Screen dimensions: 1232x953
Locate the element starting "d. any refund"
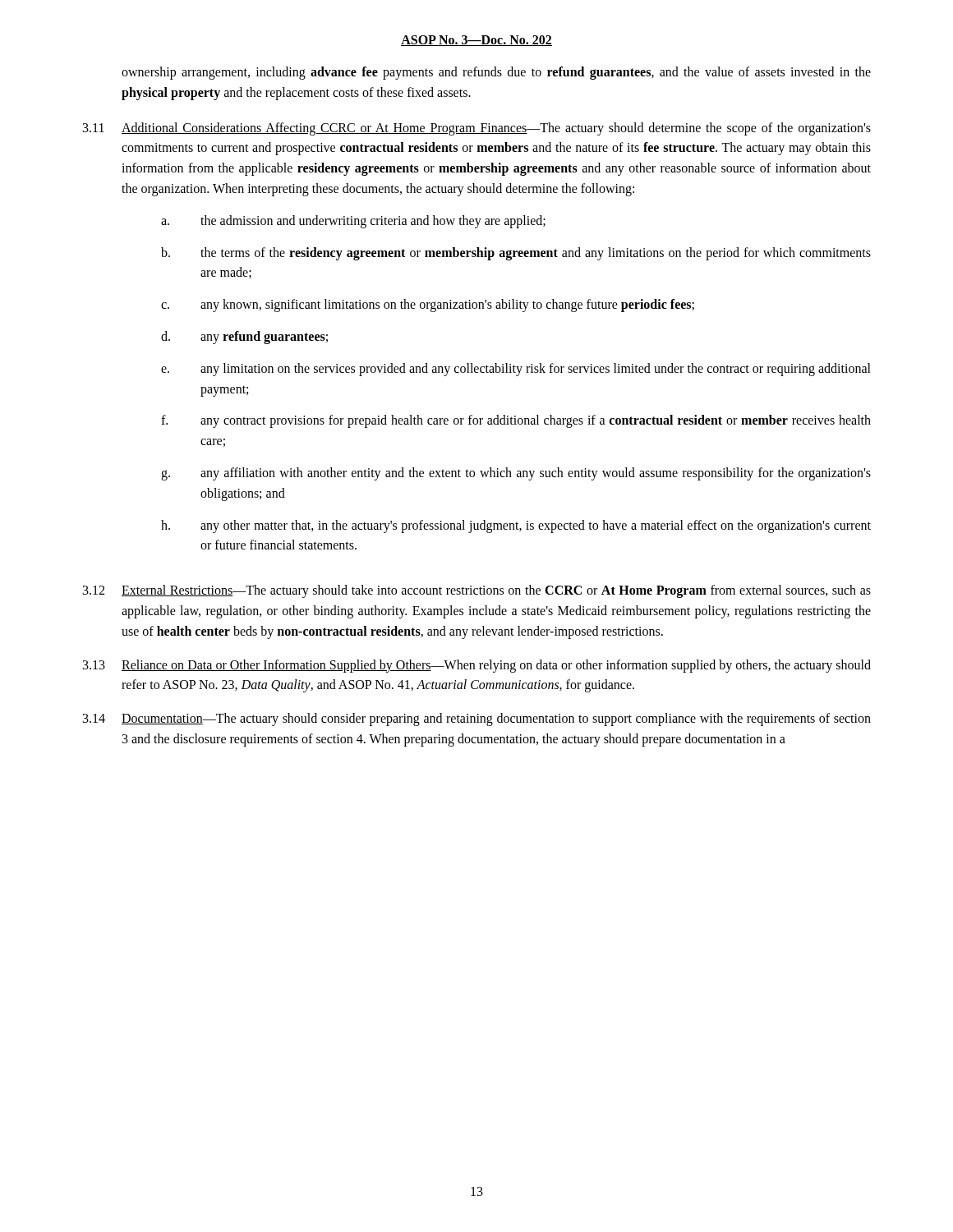(244, 338)
